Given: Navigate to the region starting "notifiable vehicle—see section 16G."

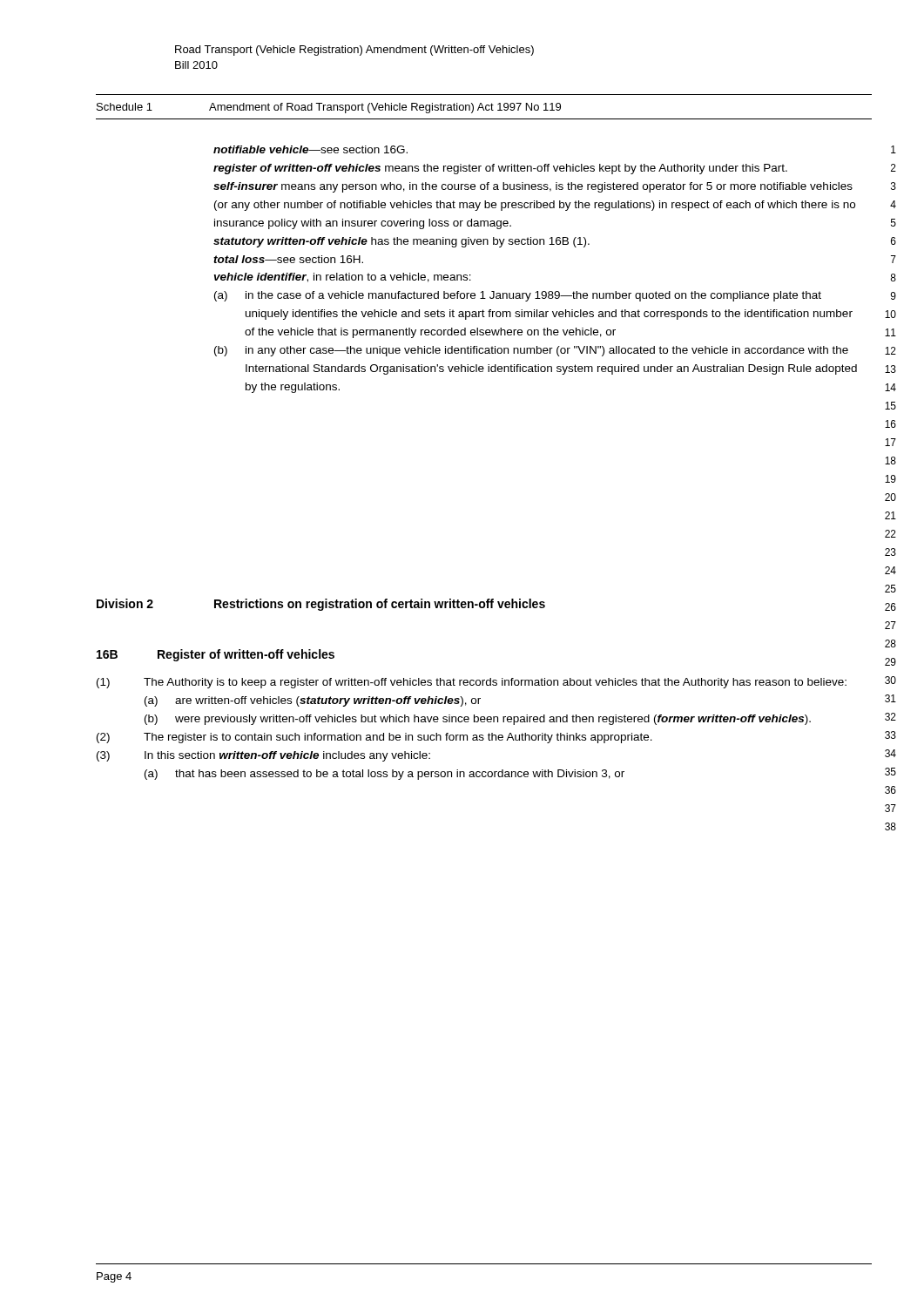Looking at the screenshot, I should [311, 149].
